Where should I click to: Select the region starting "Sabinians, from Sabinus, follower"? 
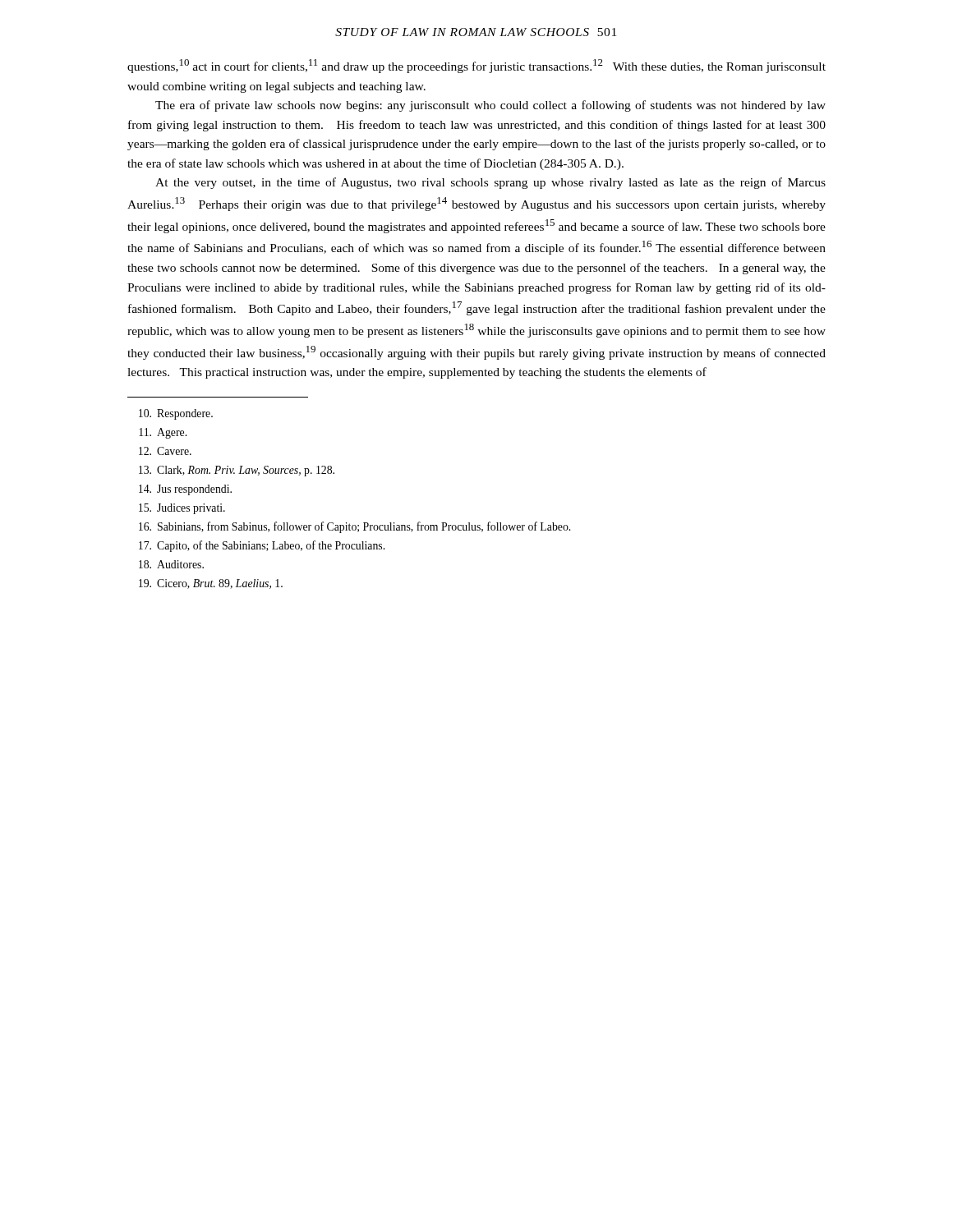[476, 527]
